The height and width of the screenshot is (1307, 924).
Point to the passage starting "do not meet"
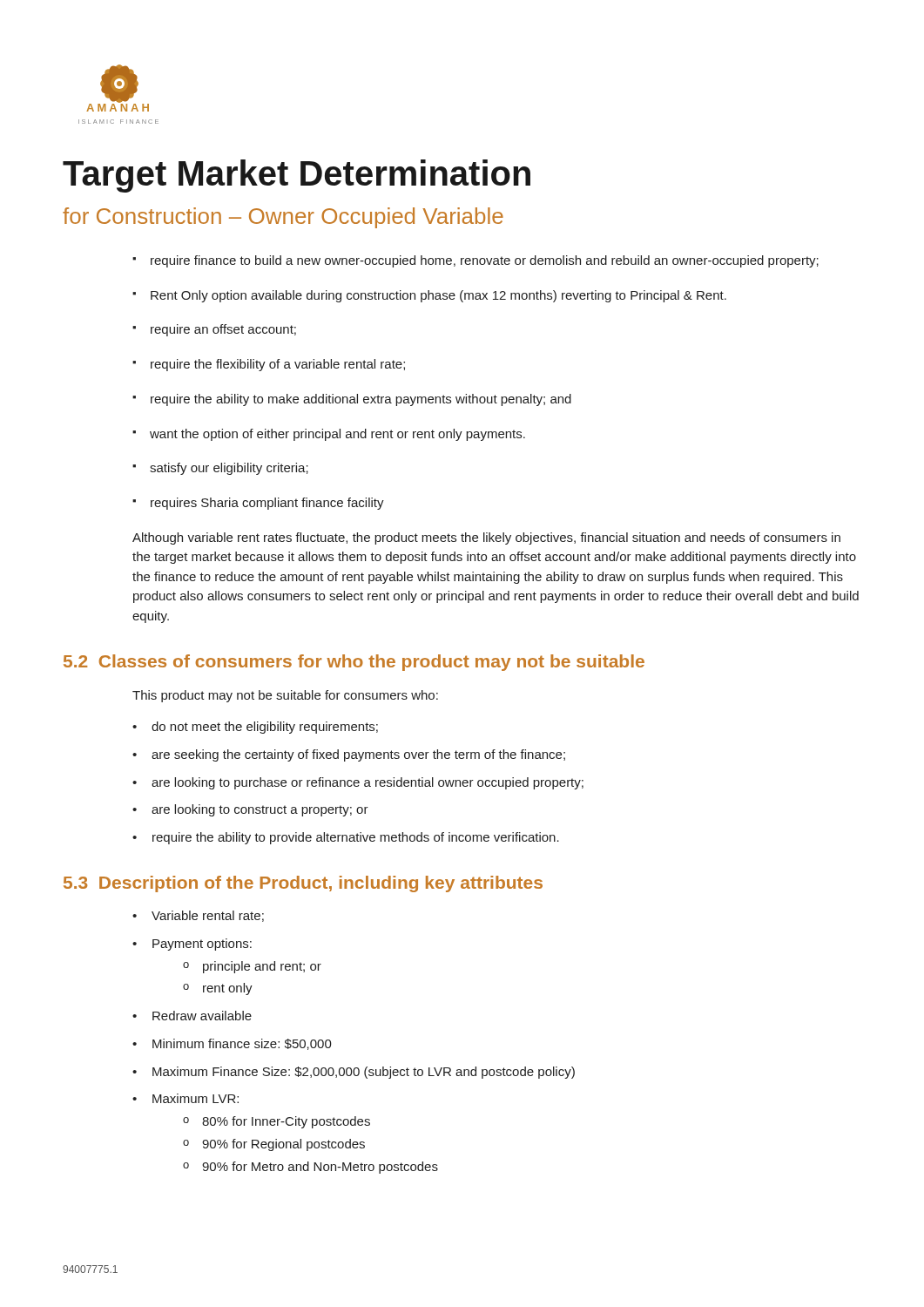255,728
